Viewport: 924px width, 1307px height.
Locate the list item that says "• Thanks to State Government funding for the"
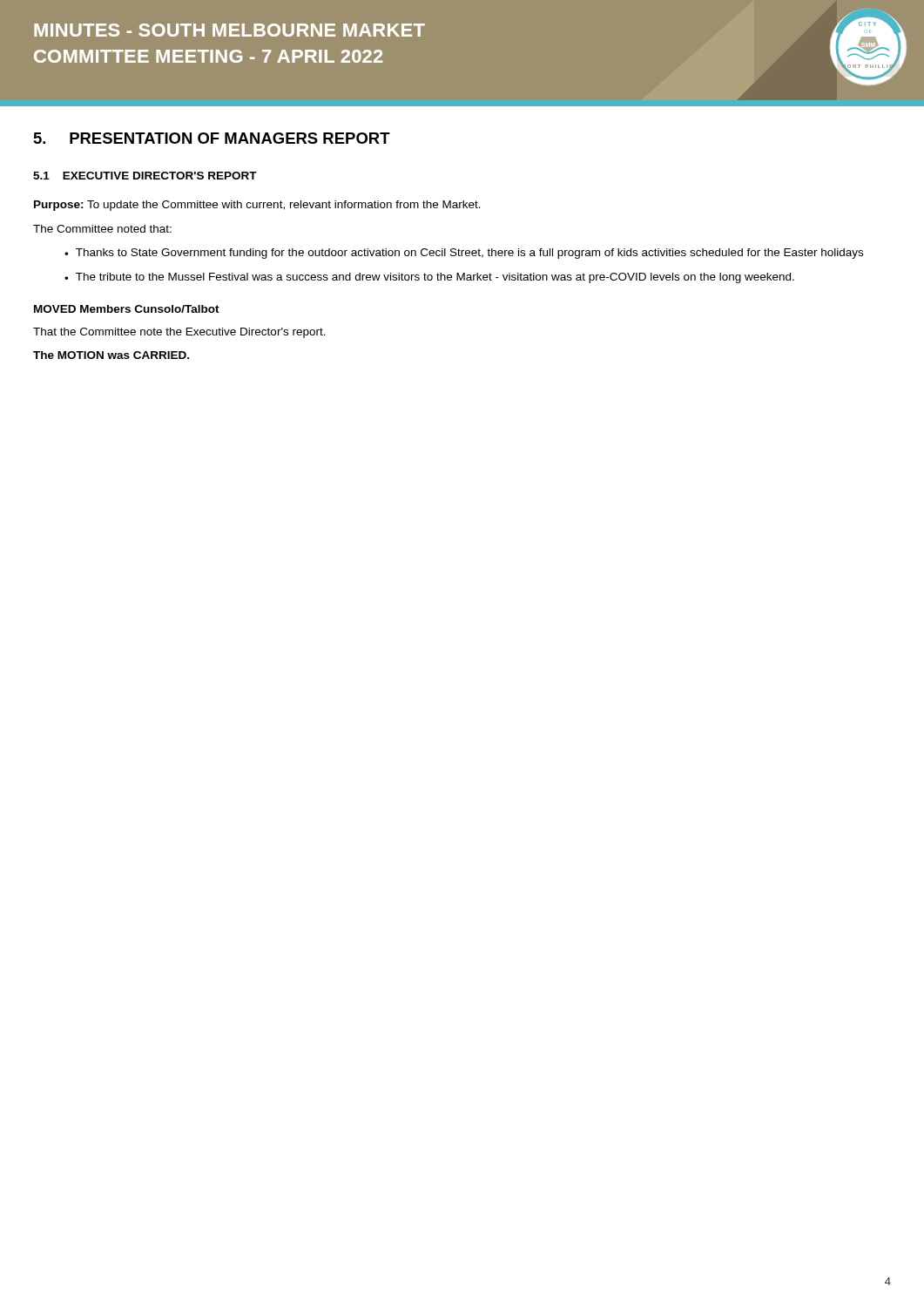(464, 253)
